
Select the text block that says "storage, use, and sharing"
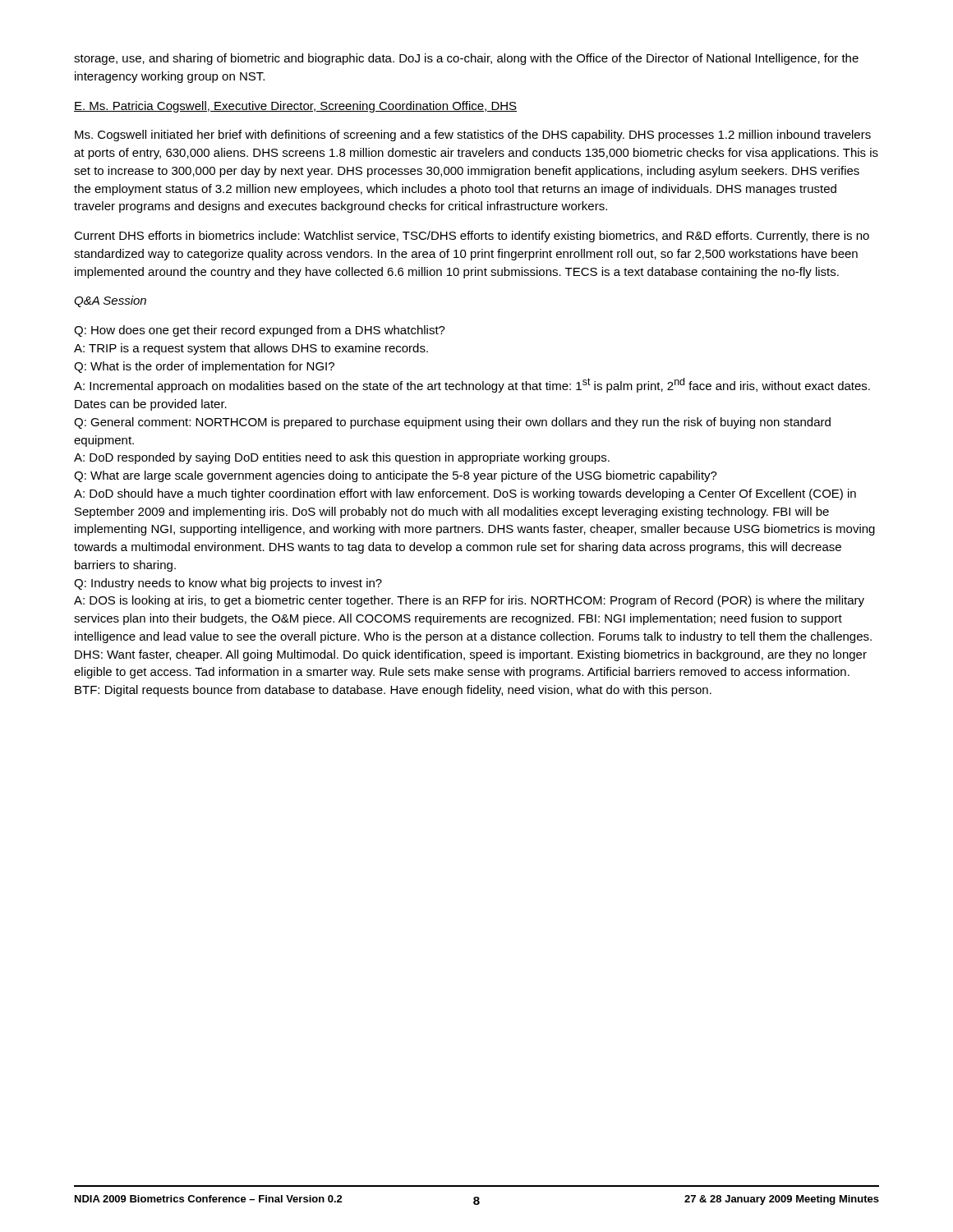click(476, 67)
